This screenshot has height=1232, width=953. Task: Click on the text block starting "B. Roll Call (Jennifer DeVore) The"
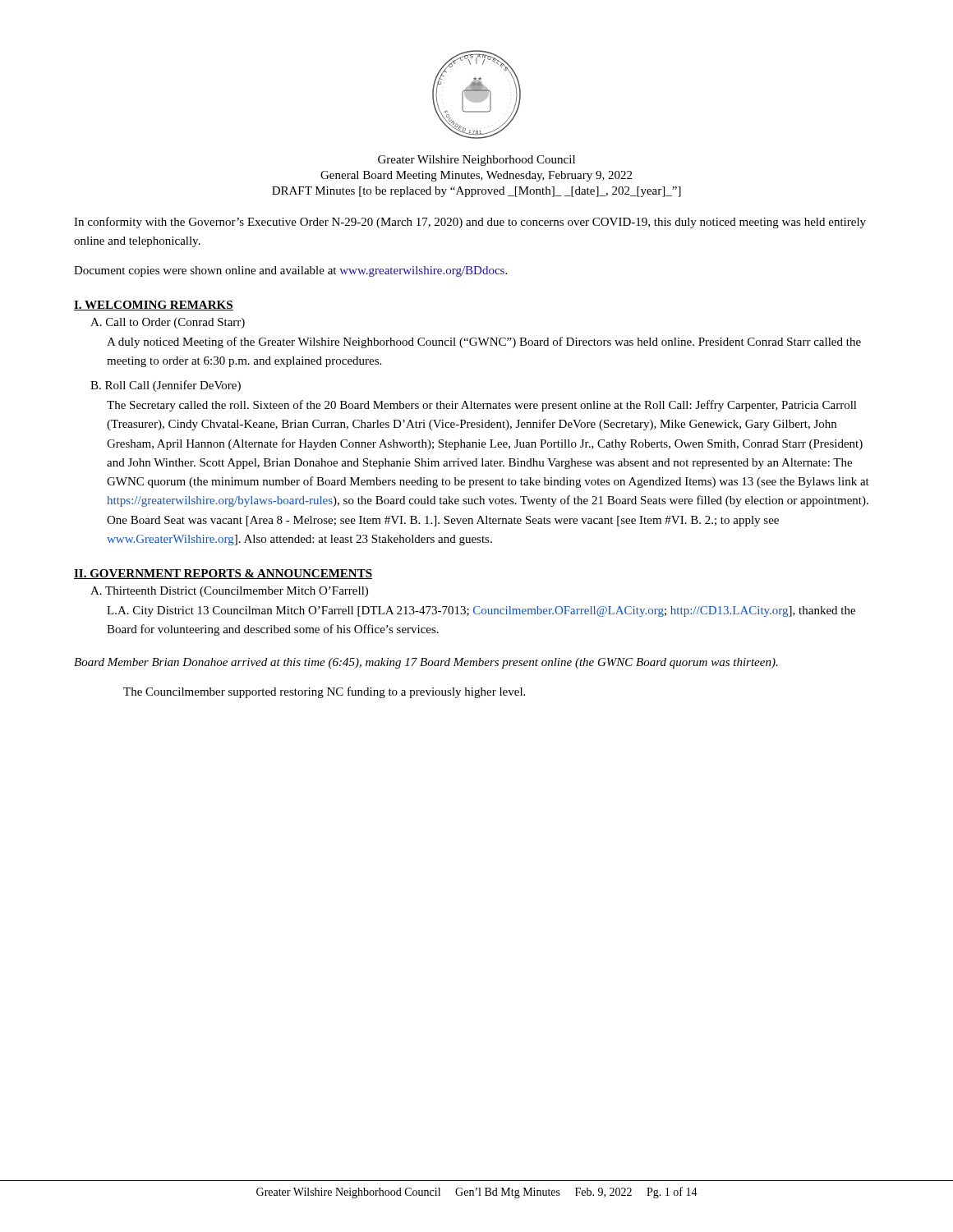[485, 464]
